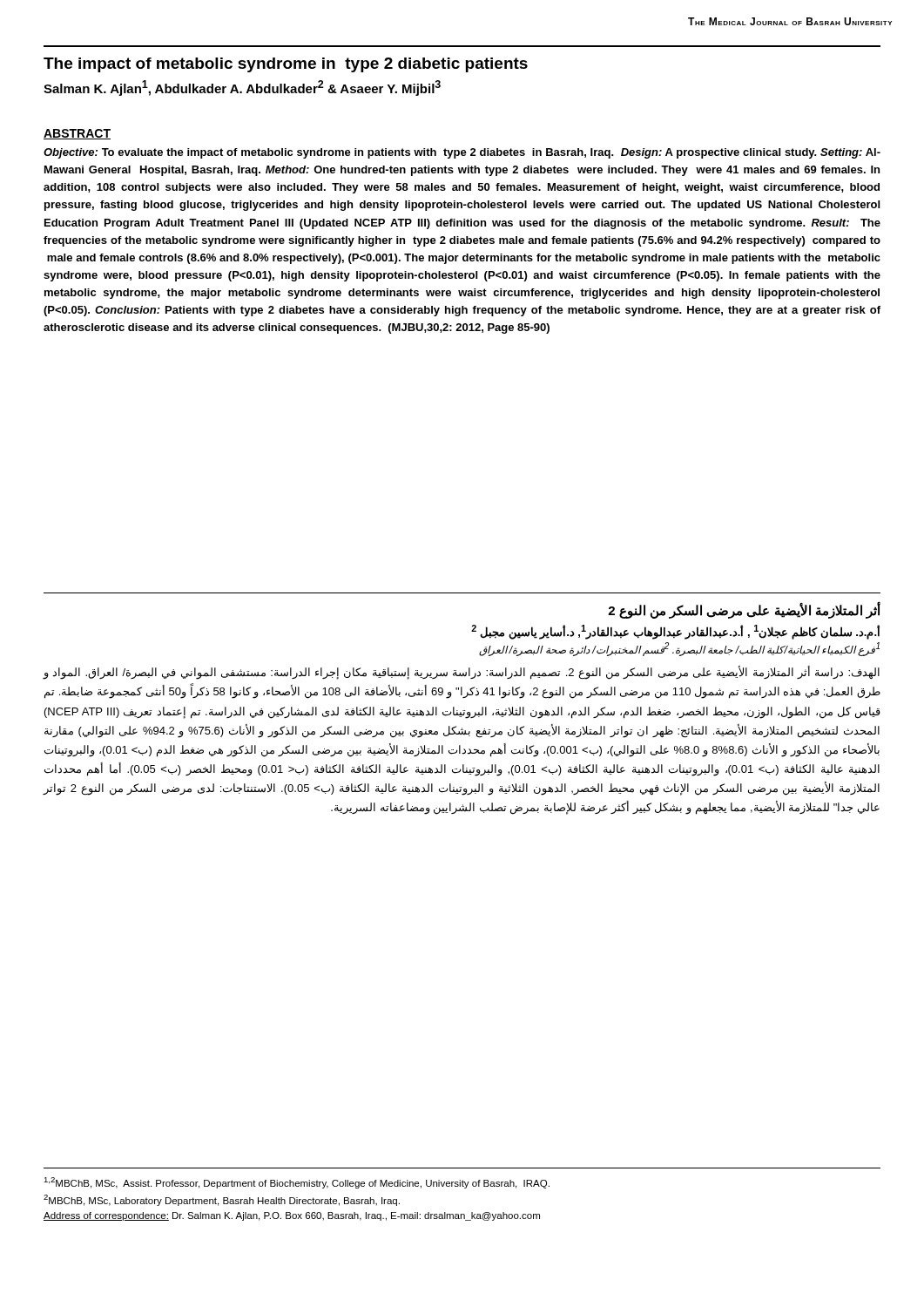Select the region starting "أ.م.د. سلمان كاظم عجلان1"
924x1307 pixels.
pos(676,631)
